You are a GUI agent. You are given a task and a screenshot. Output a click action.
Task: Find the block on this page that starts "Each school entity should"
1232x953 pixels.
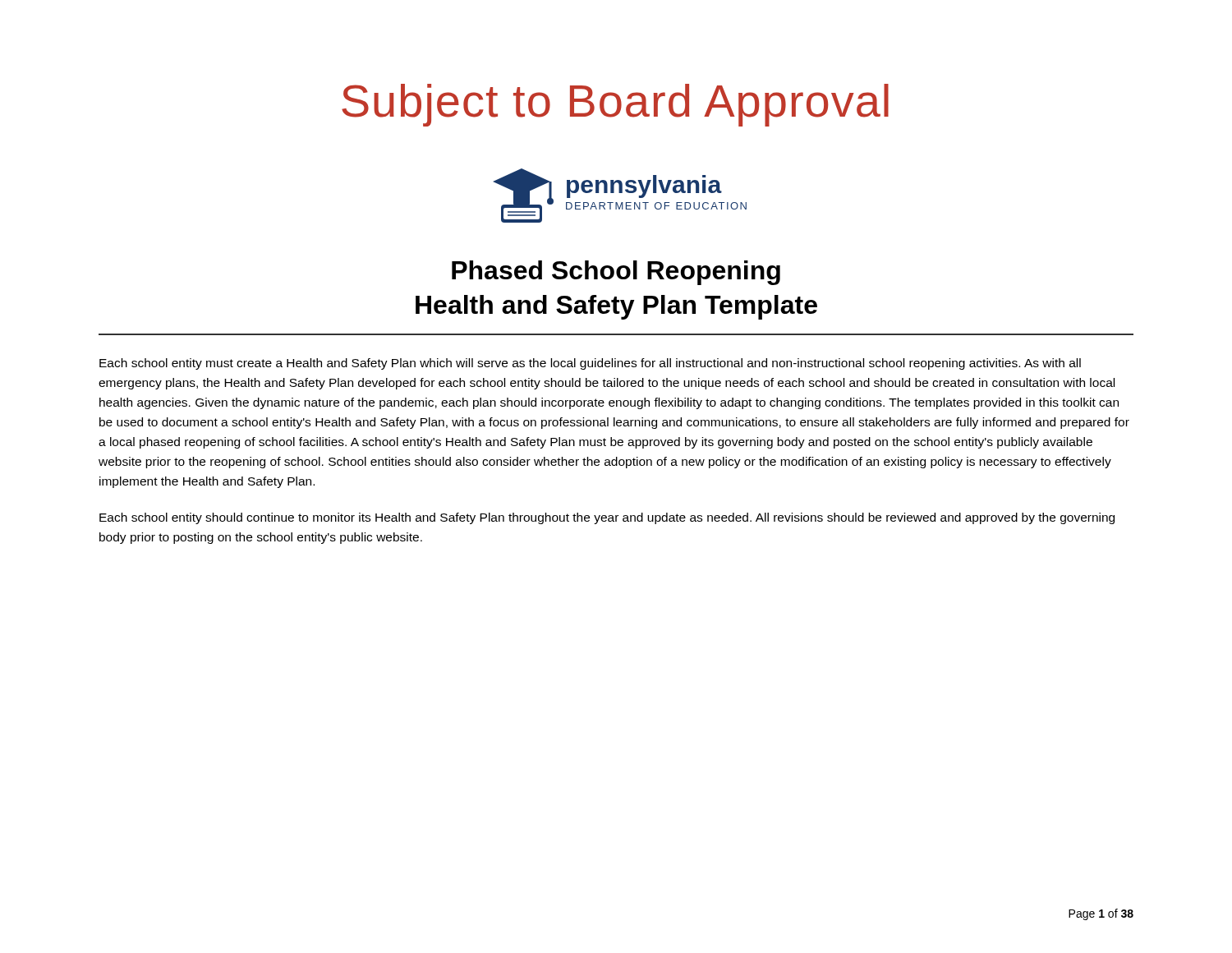(x=607, y=527)
